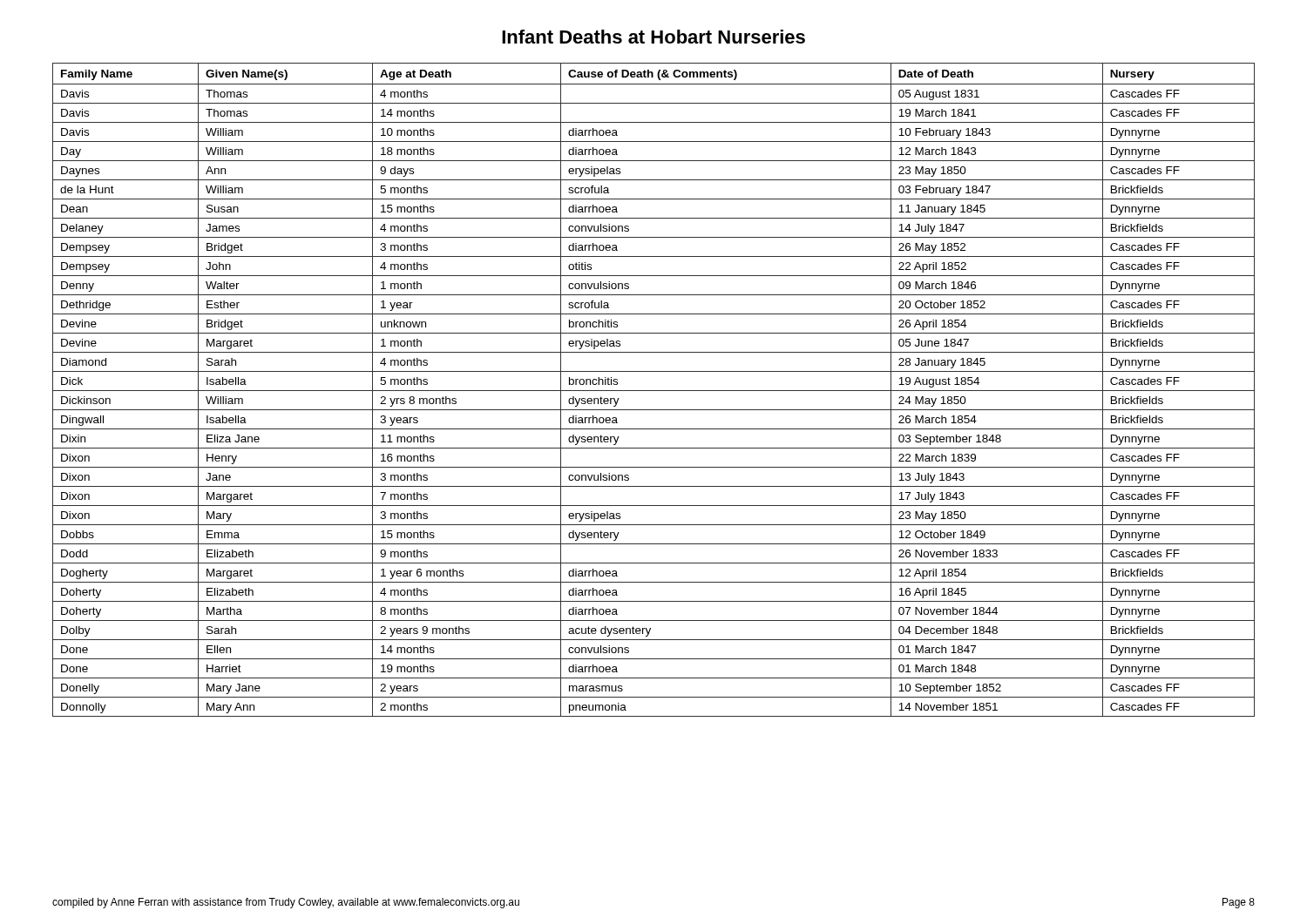Viewport: 1307px width, 924px height.
Task: Click on the table containing "Family Name"
Action: pyautogui.click(x=654, y=390)
